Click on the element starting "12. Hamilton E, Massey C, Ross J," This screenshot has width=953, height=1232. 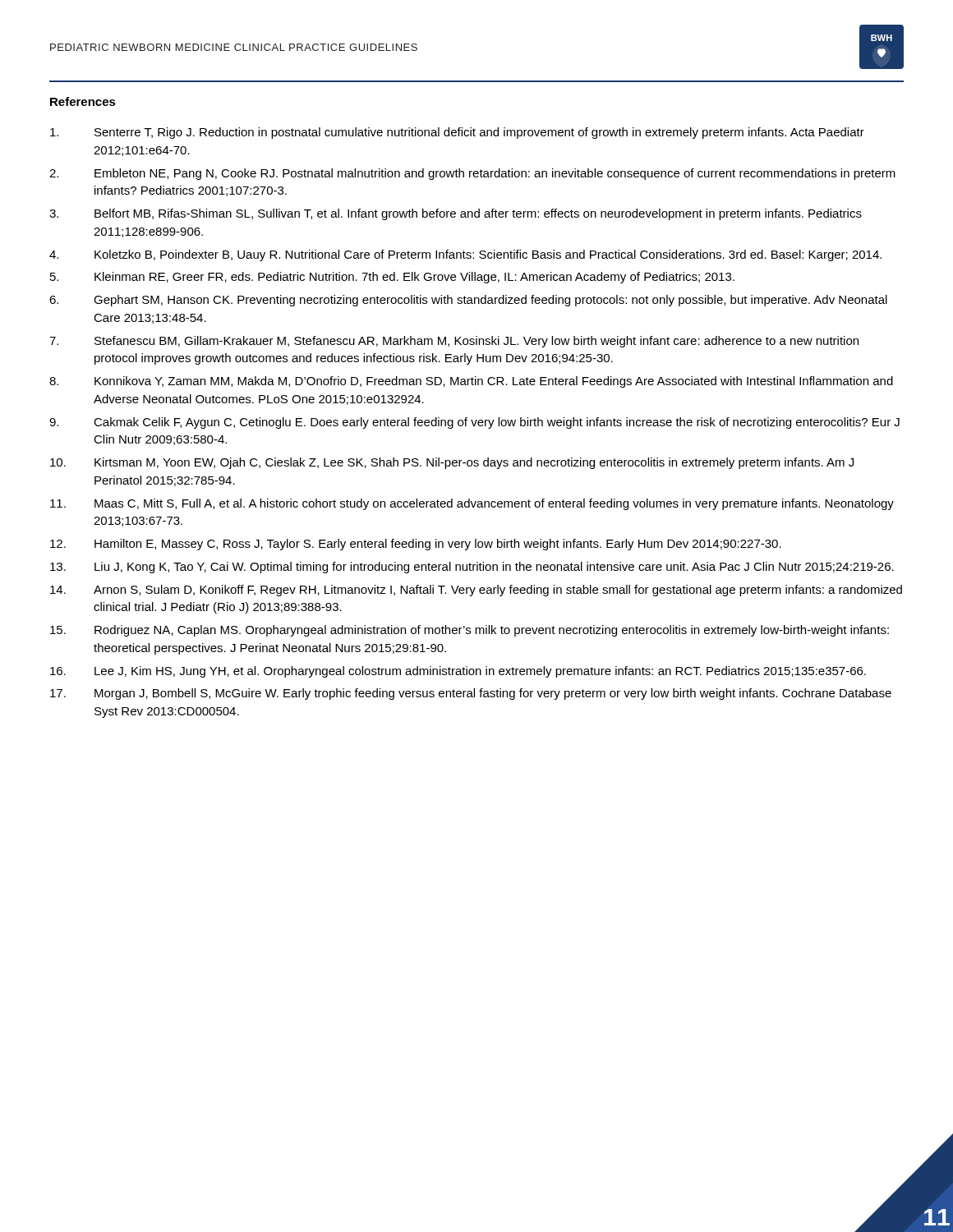pyautogui.click(x=476, y=544)
